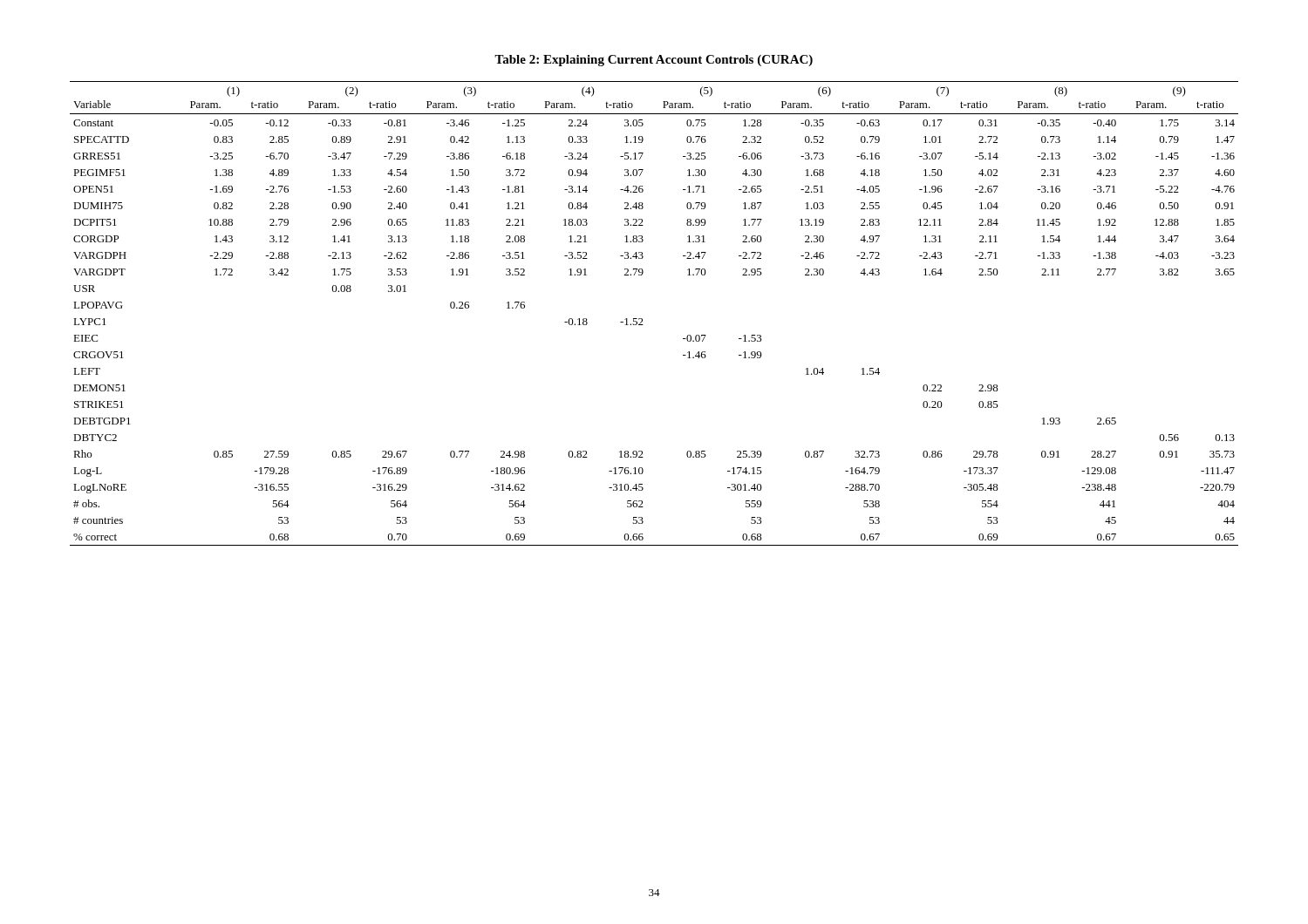This screenshot has width=1308, height=924.
Task: Select the table
Action: coord(654,313)
